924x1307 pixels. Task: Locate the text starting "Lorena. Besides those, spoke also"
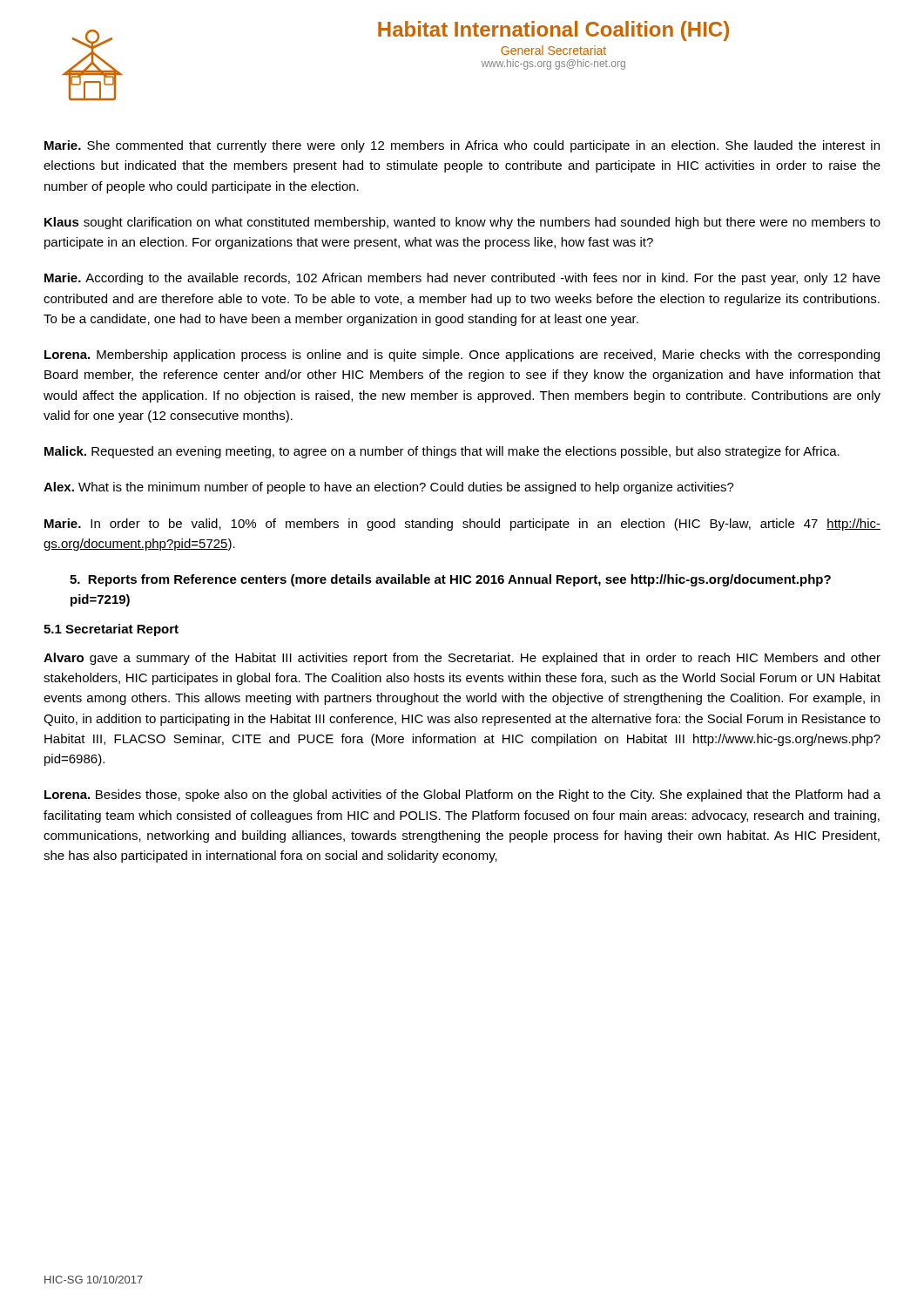coord(462,825)
